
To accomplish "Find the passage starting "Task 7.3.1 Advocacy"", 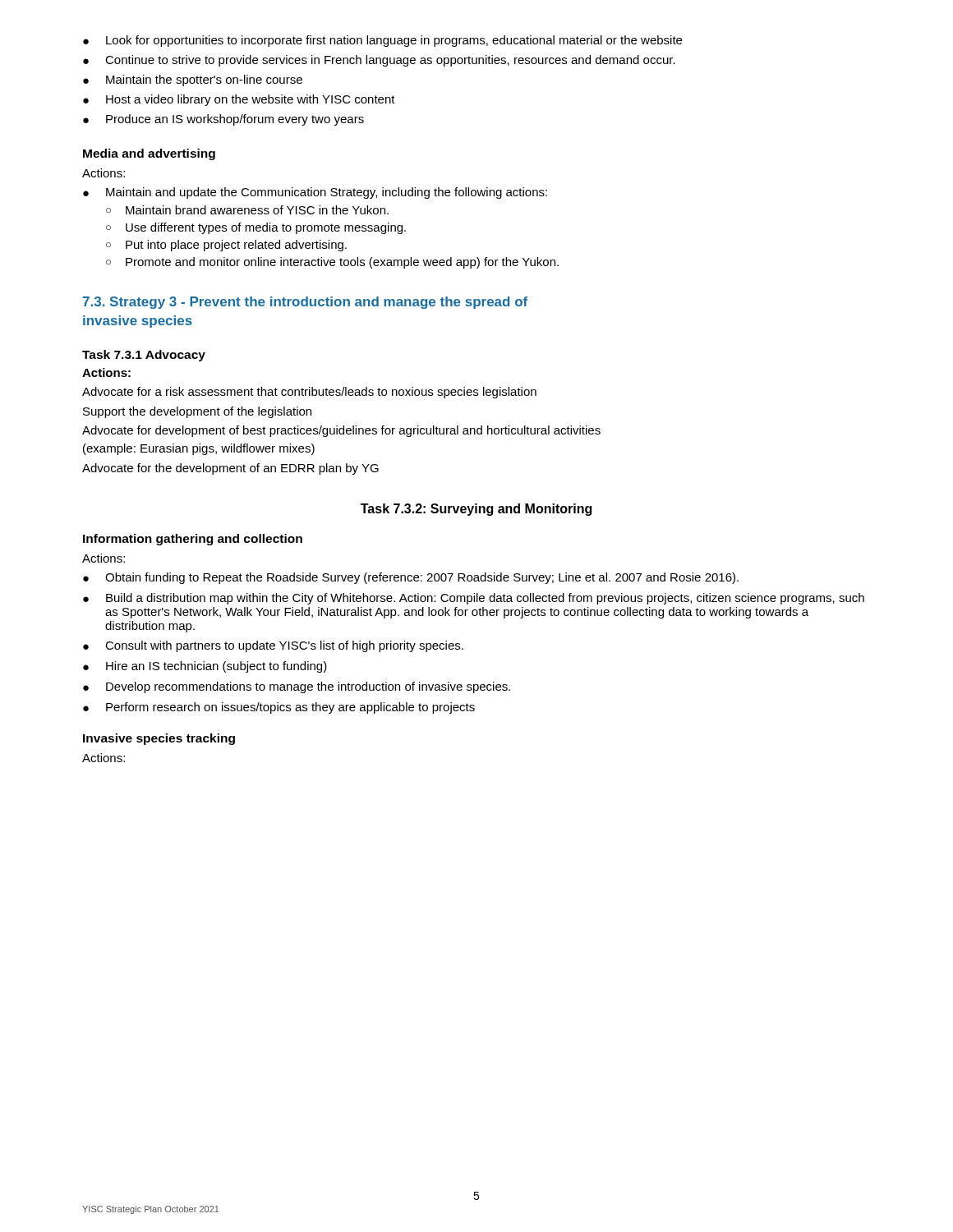I will point(144,354).
